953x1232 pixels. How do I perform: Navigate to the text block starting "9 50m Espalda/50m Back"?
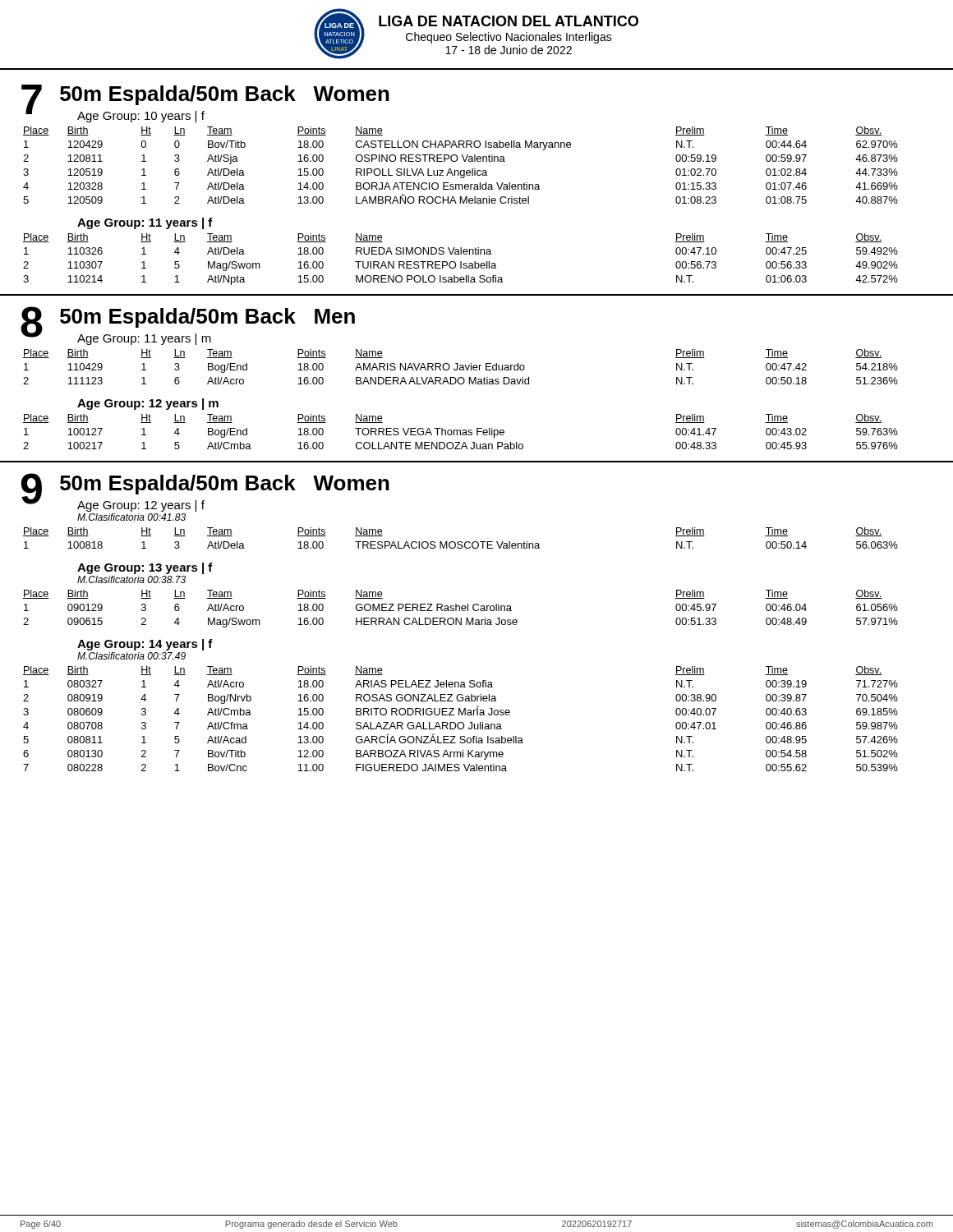point(205,492)
